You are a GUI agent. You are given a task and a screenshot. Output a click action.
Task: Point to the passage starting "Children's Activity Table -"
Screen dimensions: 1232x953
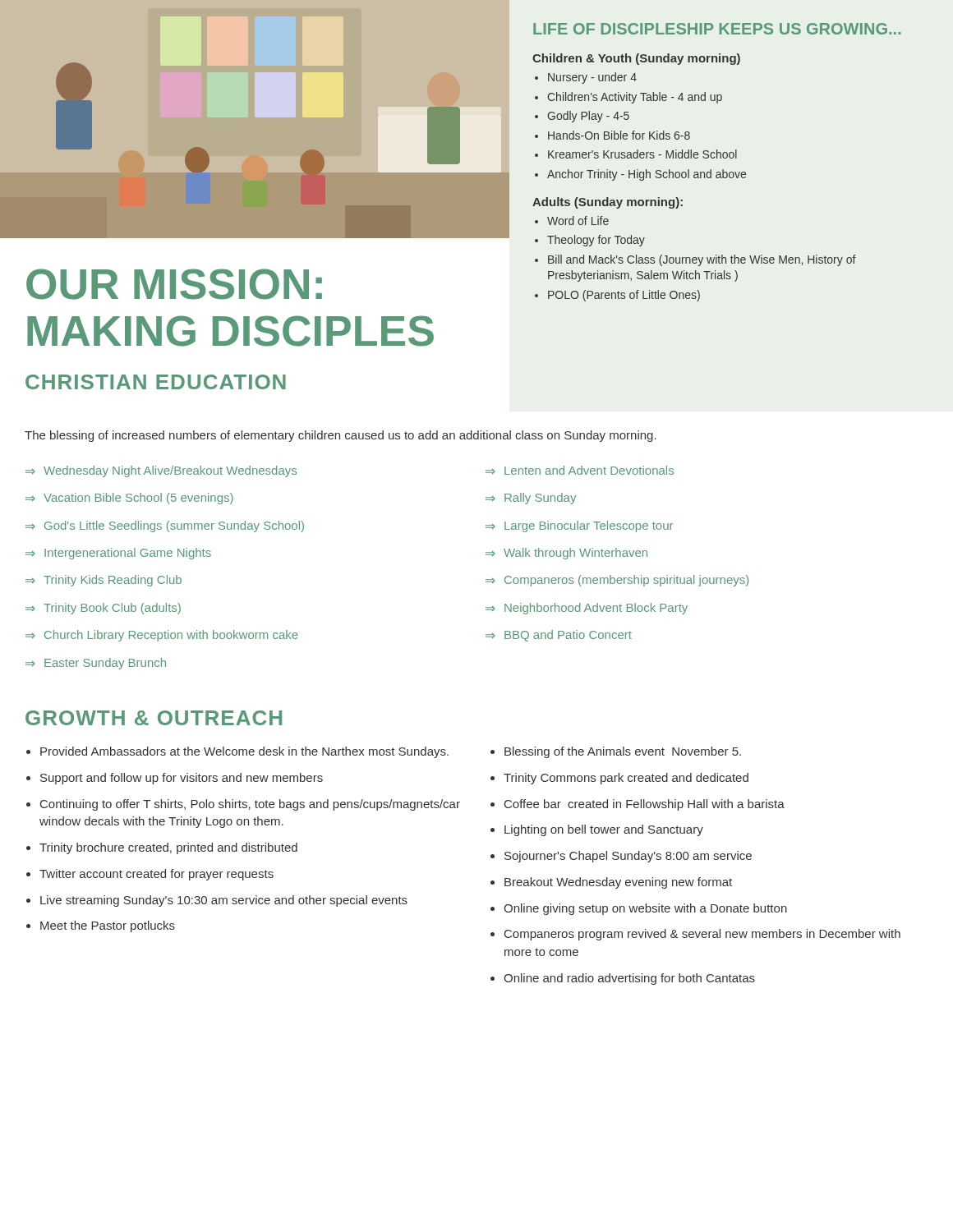click(x=635, y=97)
